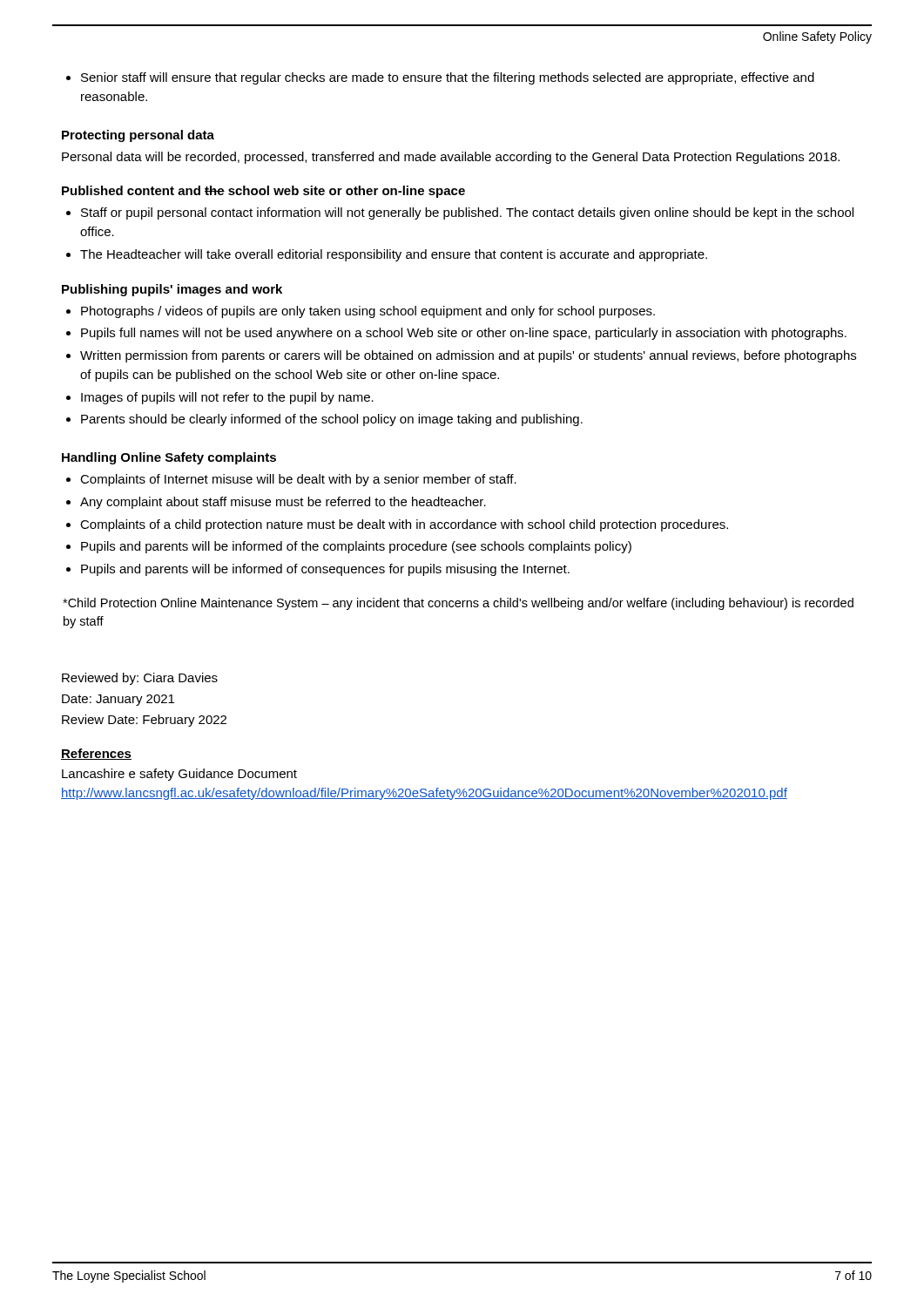The height and width of the screenshot is (1307, 924).
Task: Find the element starting "The Headteacher will take overall editorial responsibility and"
Action: 462,254
